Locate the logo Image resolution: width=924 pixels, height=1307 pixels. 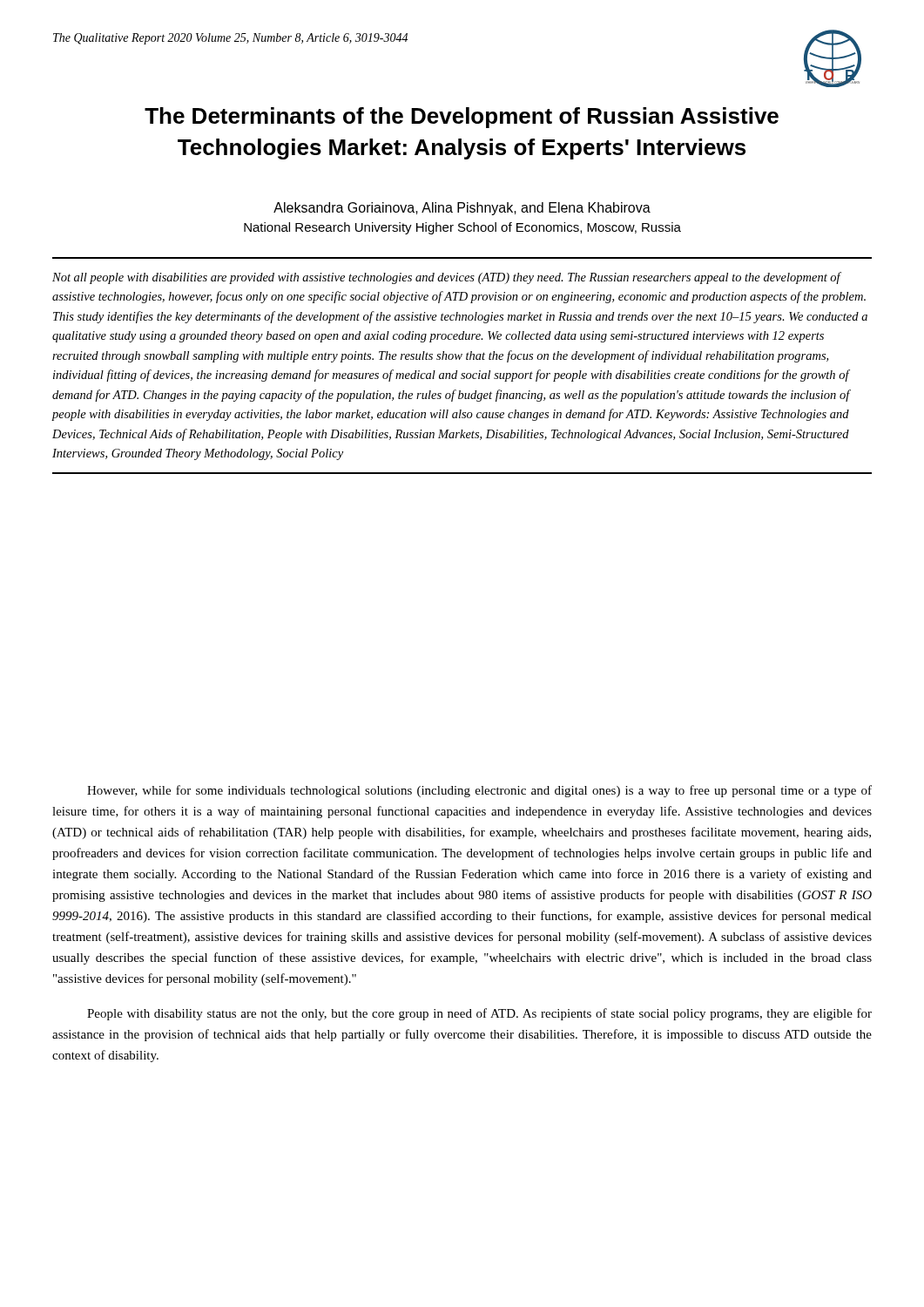(833, 58)
